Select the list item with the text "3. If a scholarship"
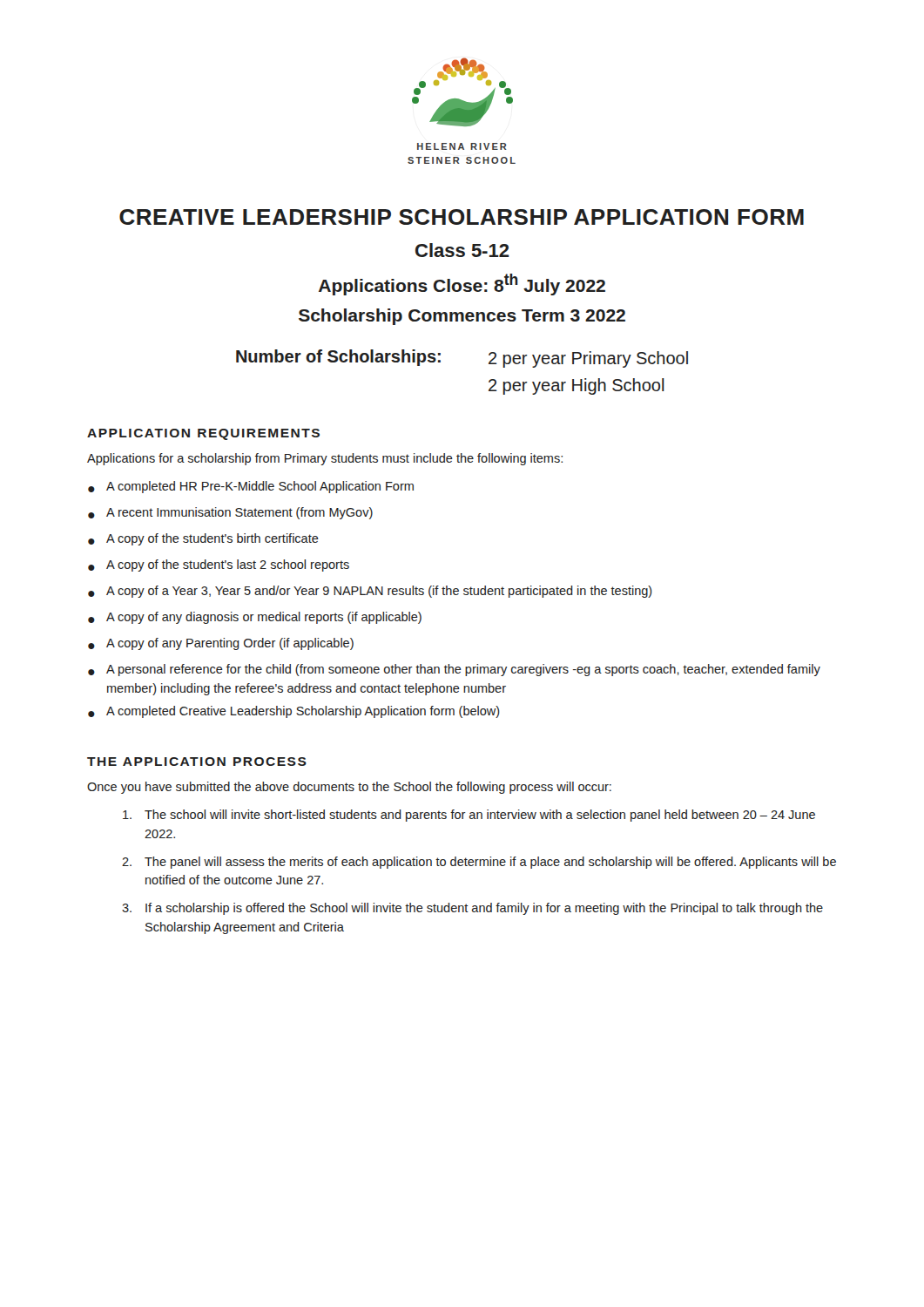 point(479,918)
